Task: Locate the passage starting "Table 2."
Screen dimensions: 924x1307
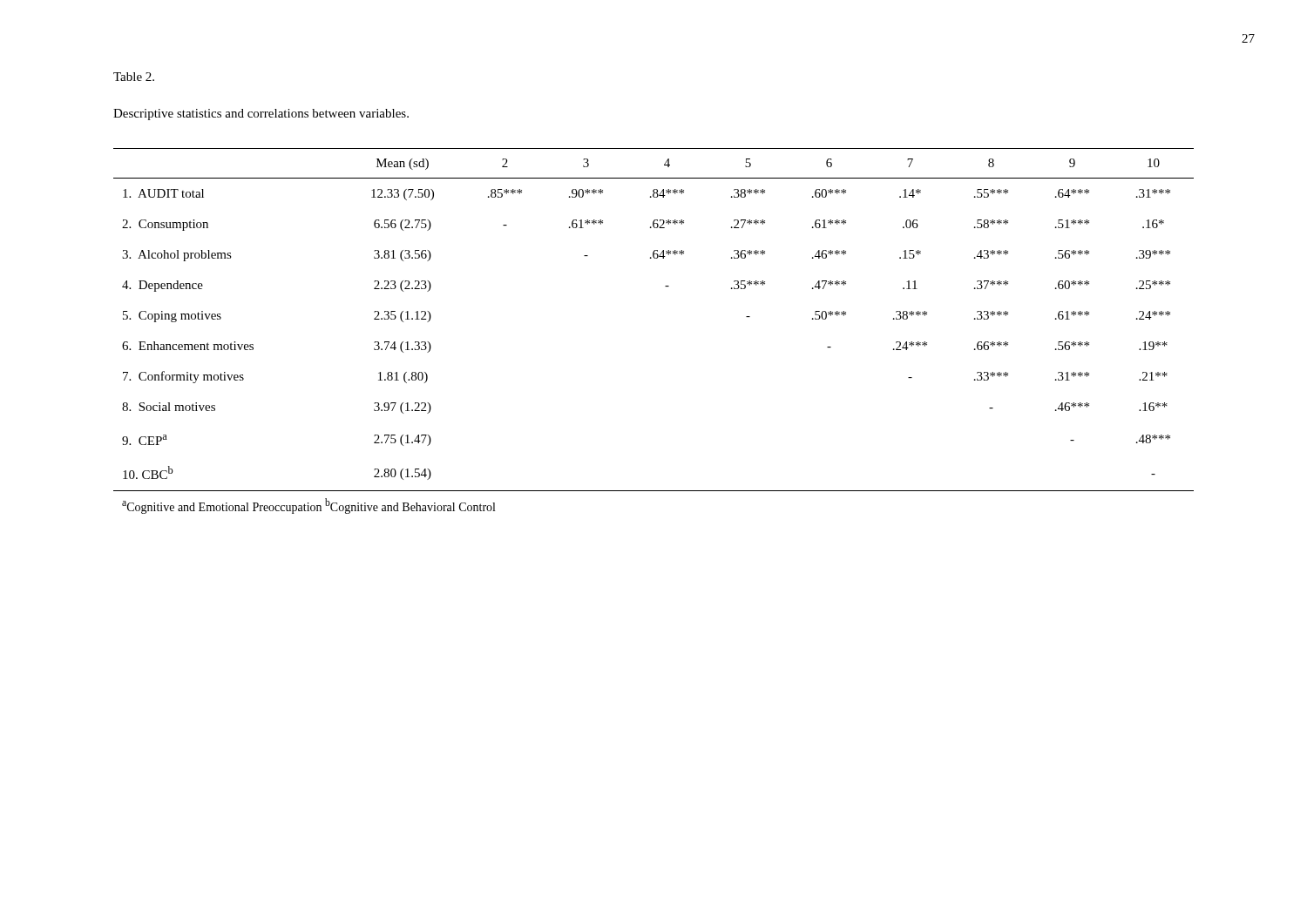Action: point(134,77)
